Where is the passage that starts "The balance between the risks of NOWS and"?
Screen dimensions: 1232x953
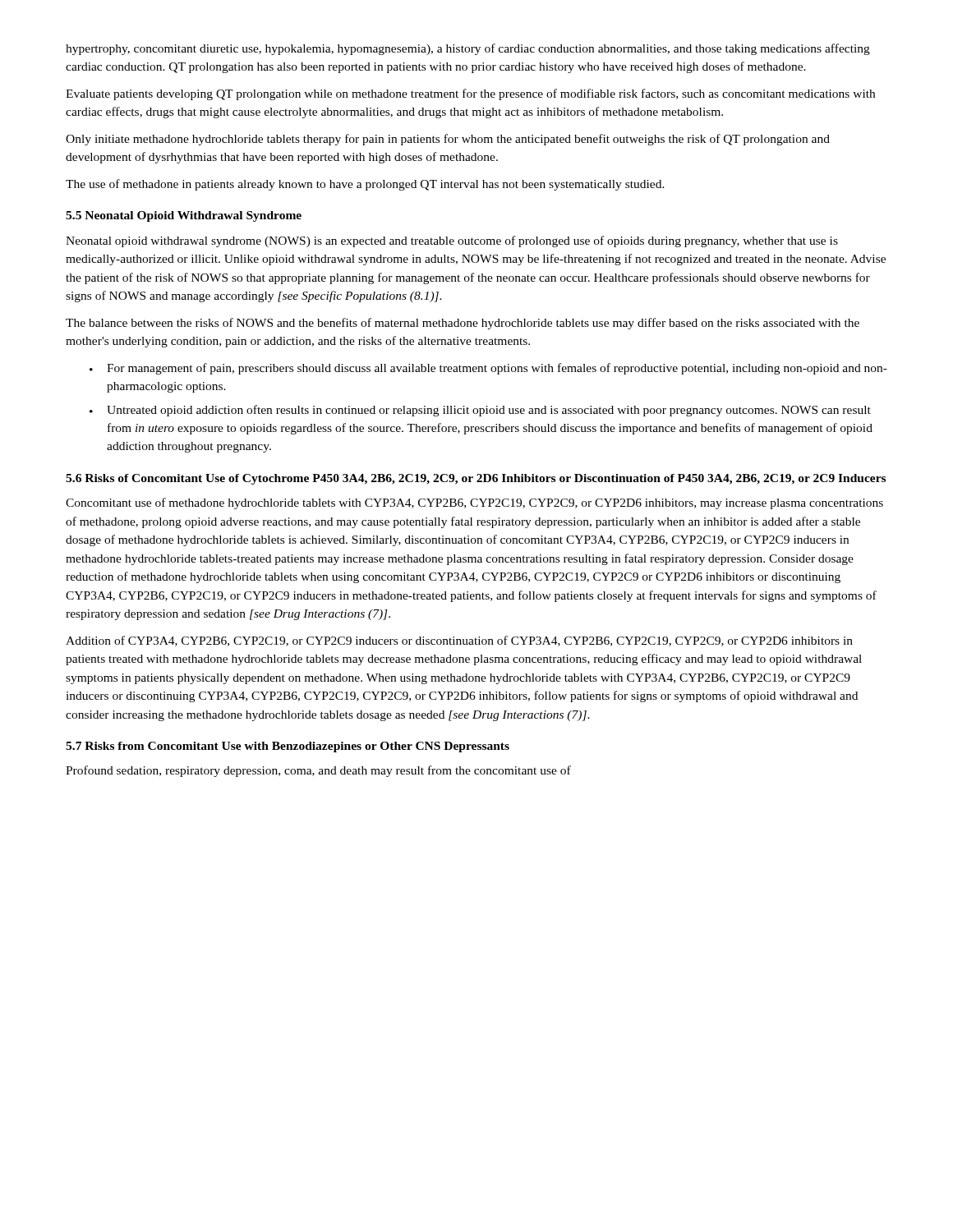(476, 332)
